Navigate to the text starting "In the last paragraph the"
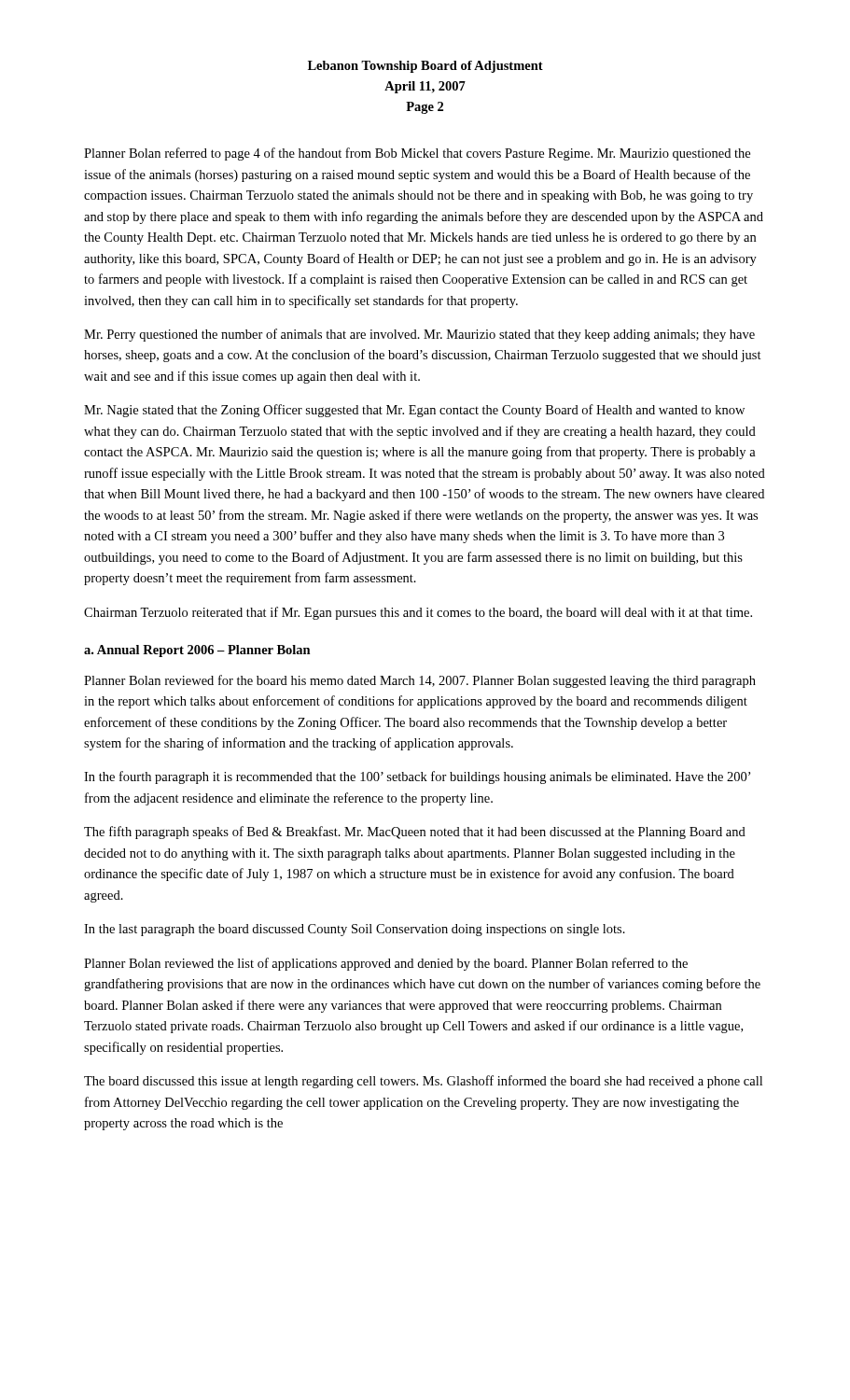The width and height of the screenshot is (850, 1400). click(x=355, y=929)
